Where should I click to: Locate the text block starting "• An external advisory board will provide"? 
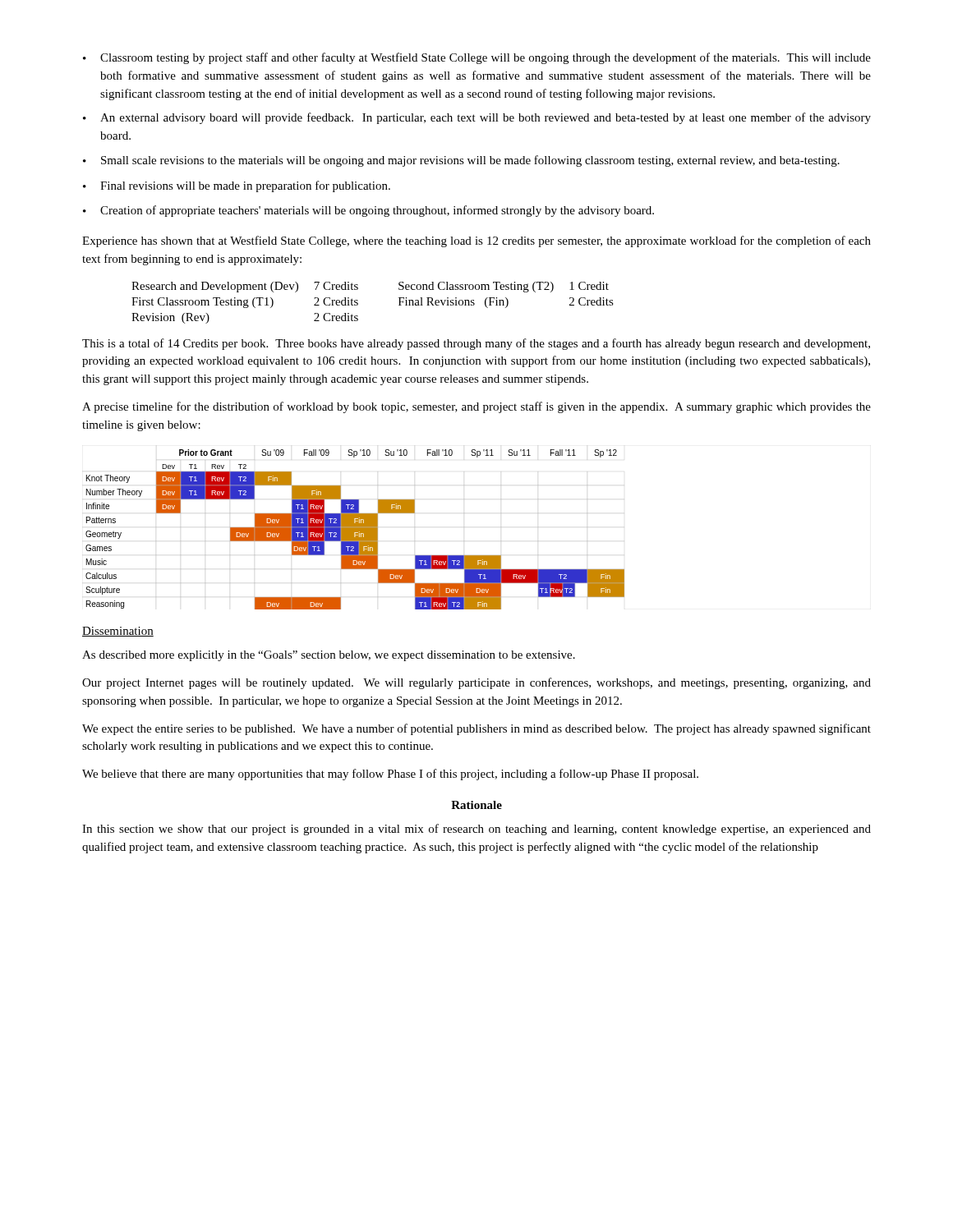coord(476,127)
